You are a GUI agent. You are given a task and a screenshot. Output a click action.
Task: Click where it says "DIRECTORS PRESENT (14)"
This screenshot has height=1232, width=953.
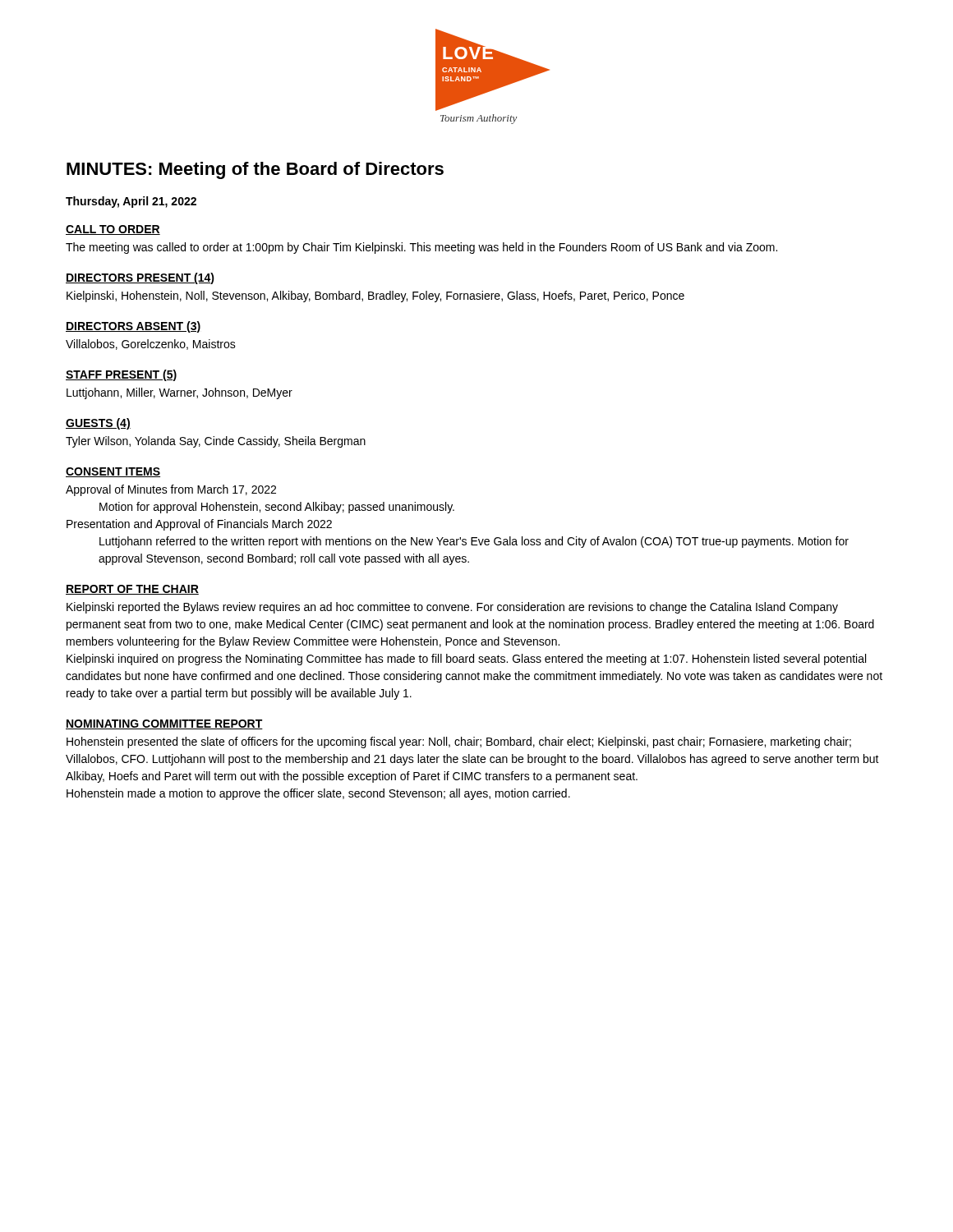140,278
